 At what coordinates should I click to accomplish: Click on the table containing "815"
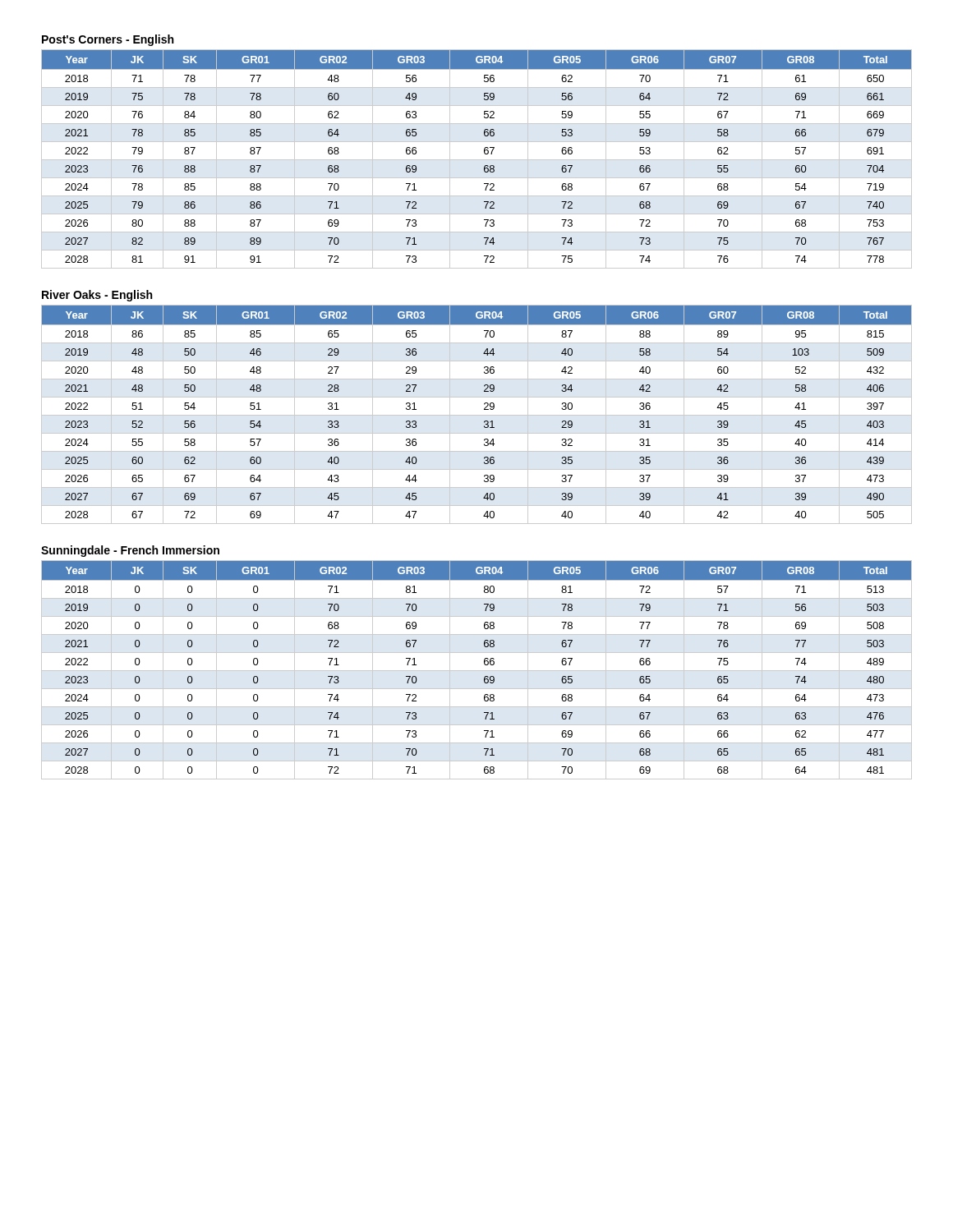pos(476,414)
